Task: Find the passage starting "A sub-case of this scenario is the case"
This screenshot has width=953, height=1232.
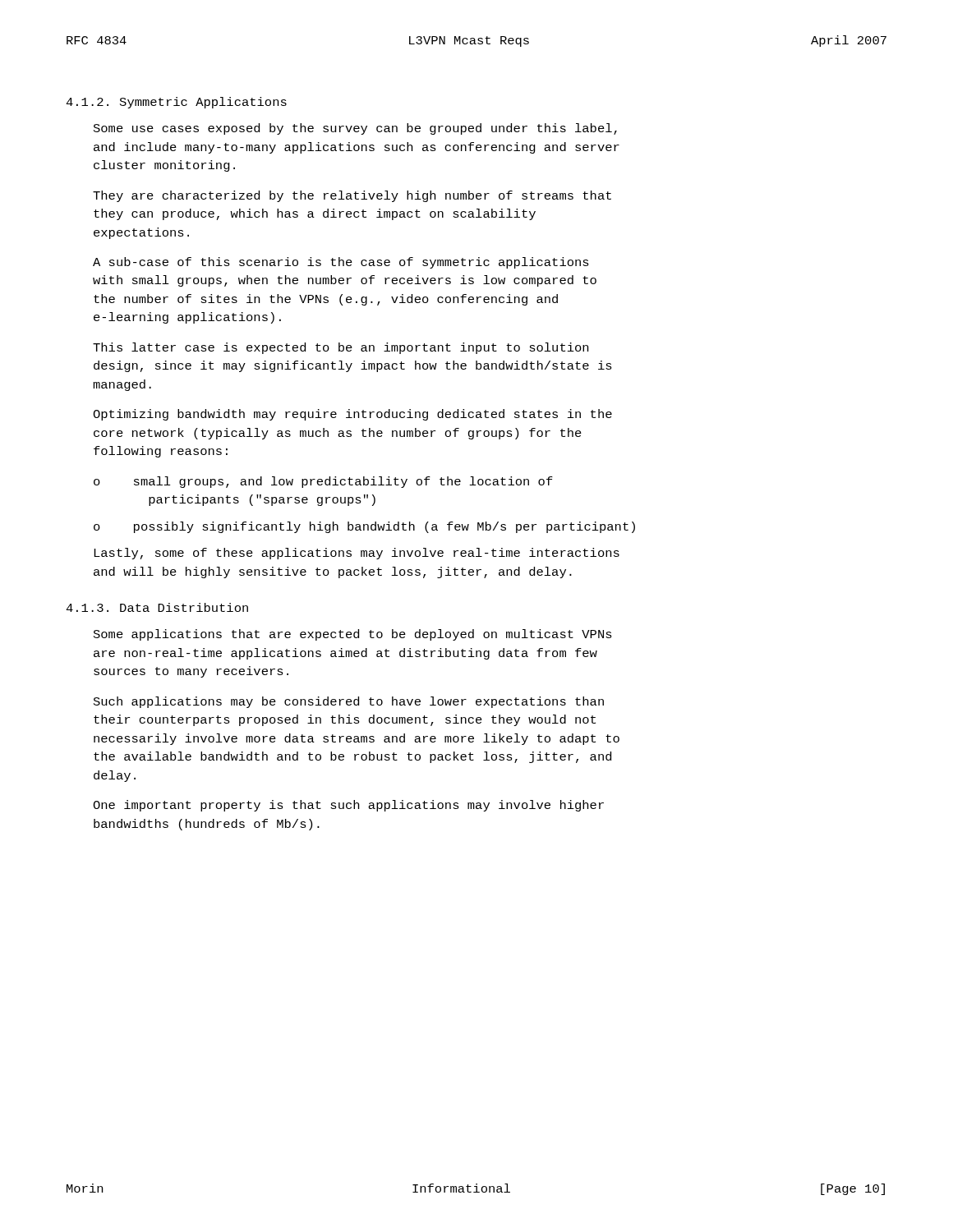Action: [x=345, y=290]
